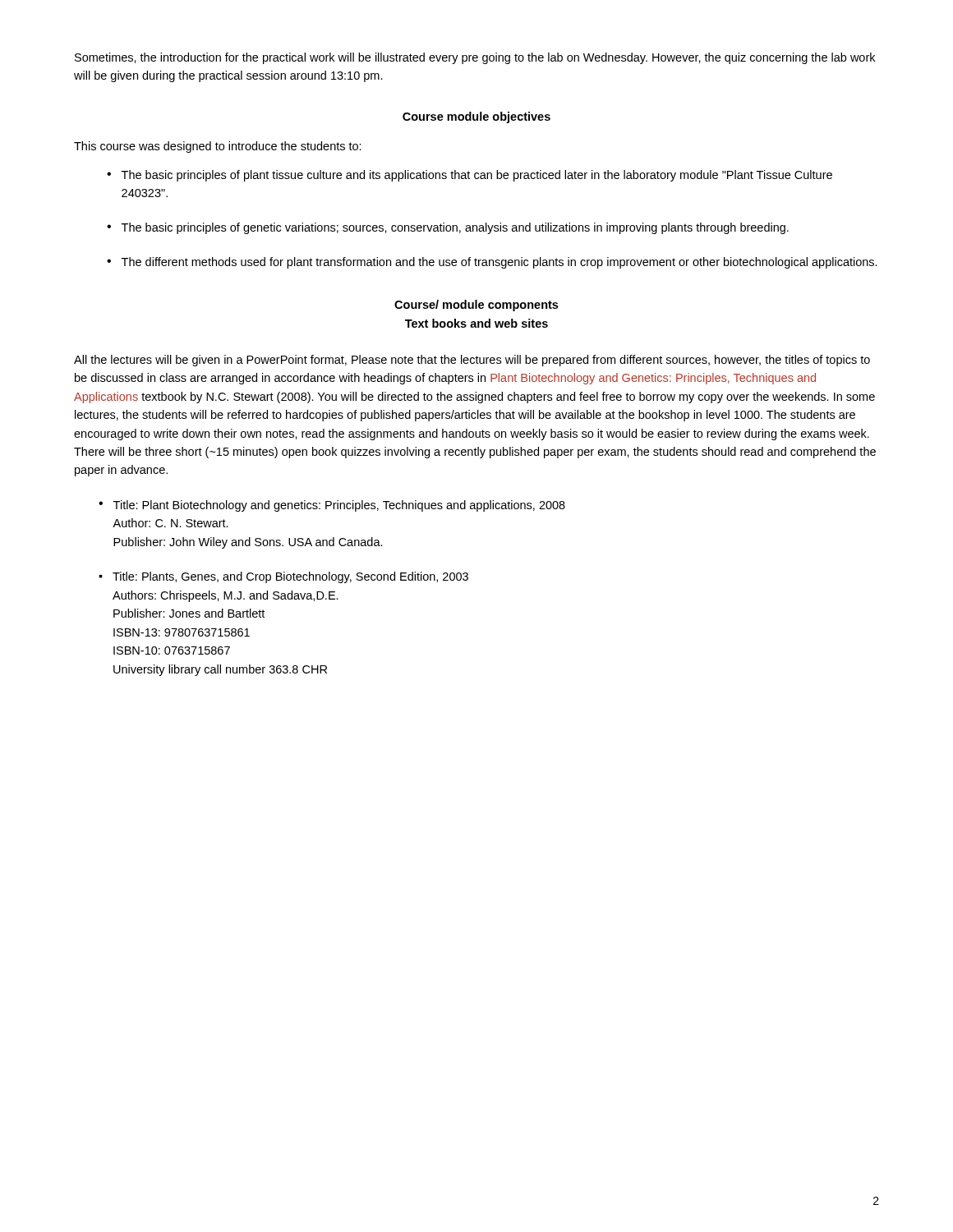Screen dimensions: 1232x953
Task: Click on the text block that reads "Sometimes, the introduction for"
Action: (x=475, y=66)
